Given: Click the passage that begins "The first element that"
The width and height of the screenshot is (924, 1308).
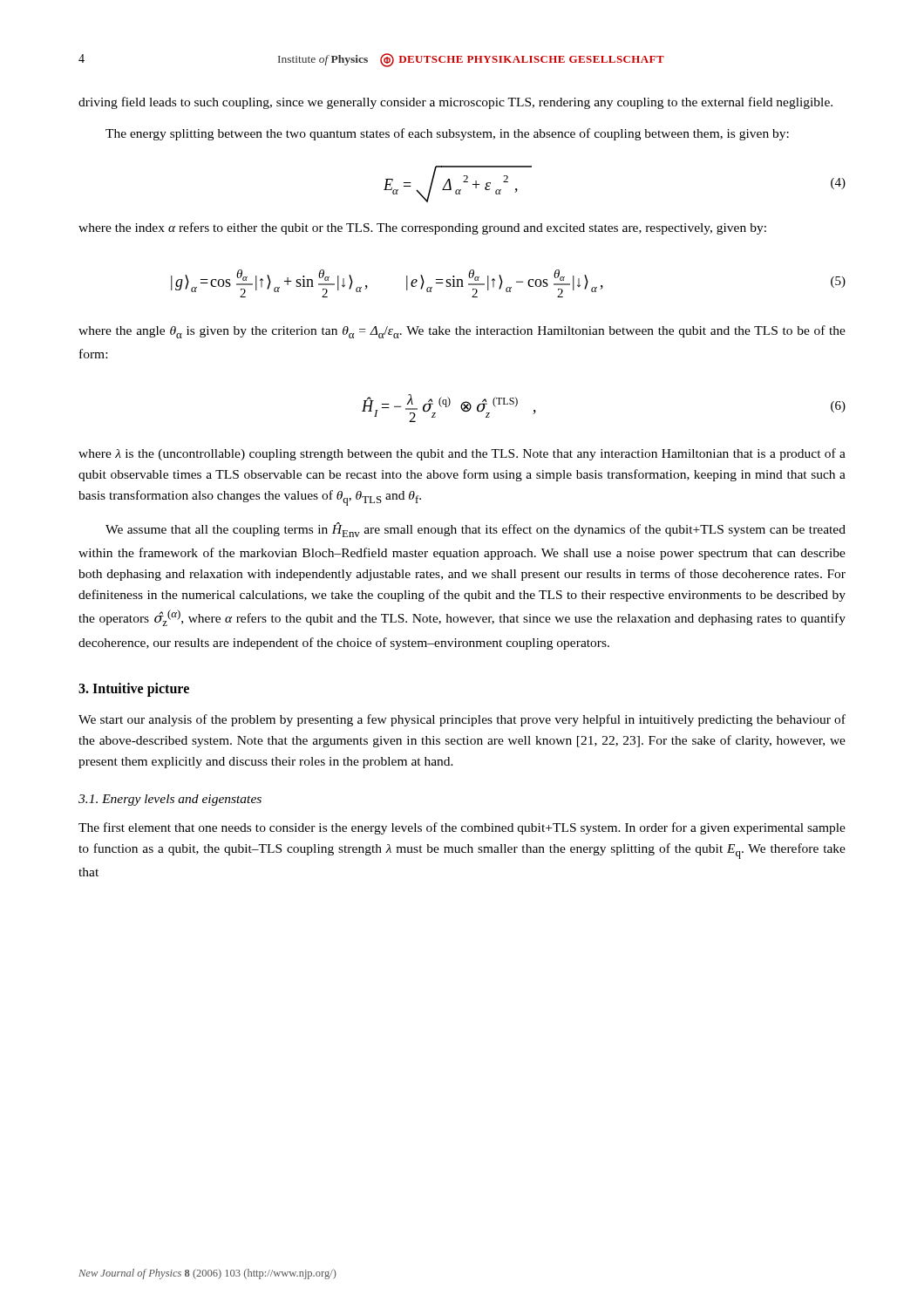Looking at the screenshot, I should tap(462, 850).
